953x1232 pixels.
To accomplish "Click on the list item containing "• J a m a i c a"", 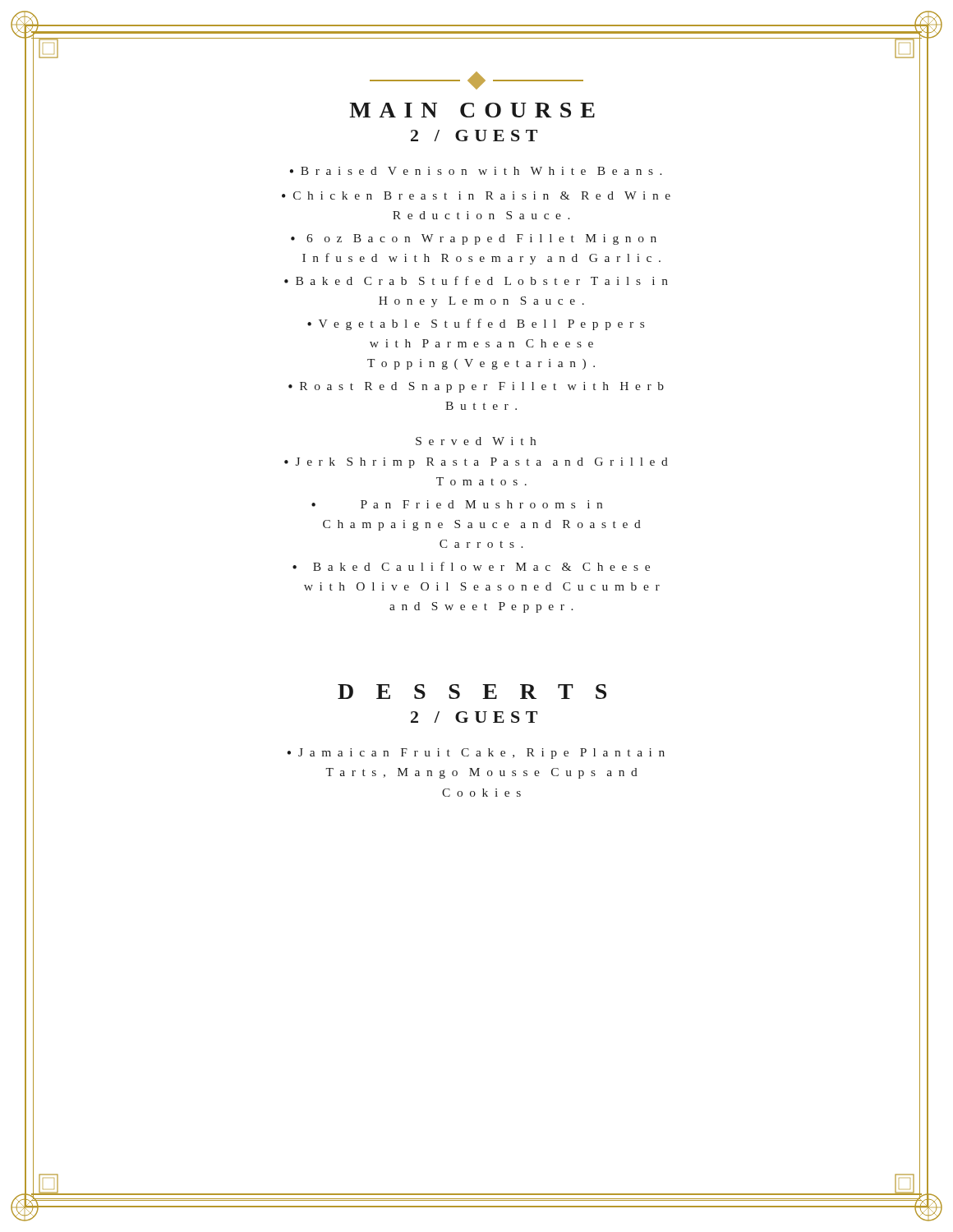I will pyautogui.click(x=476, y=772).
